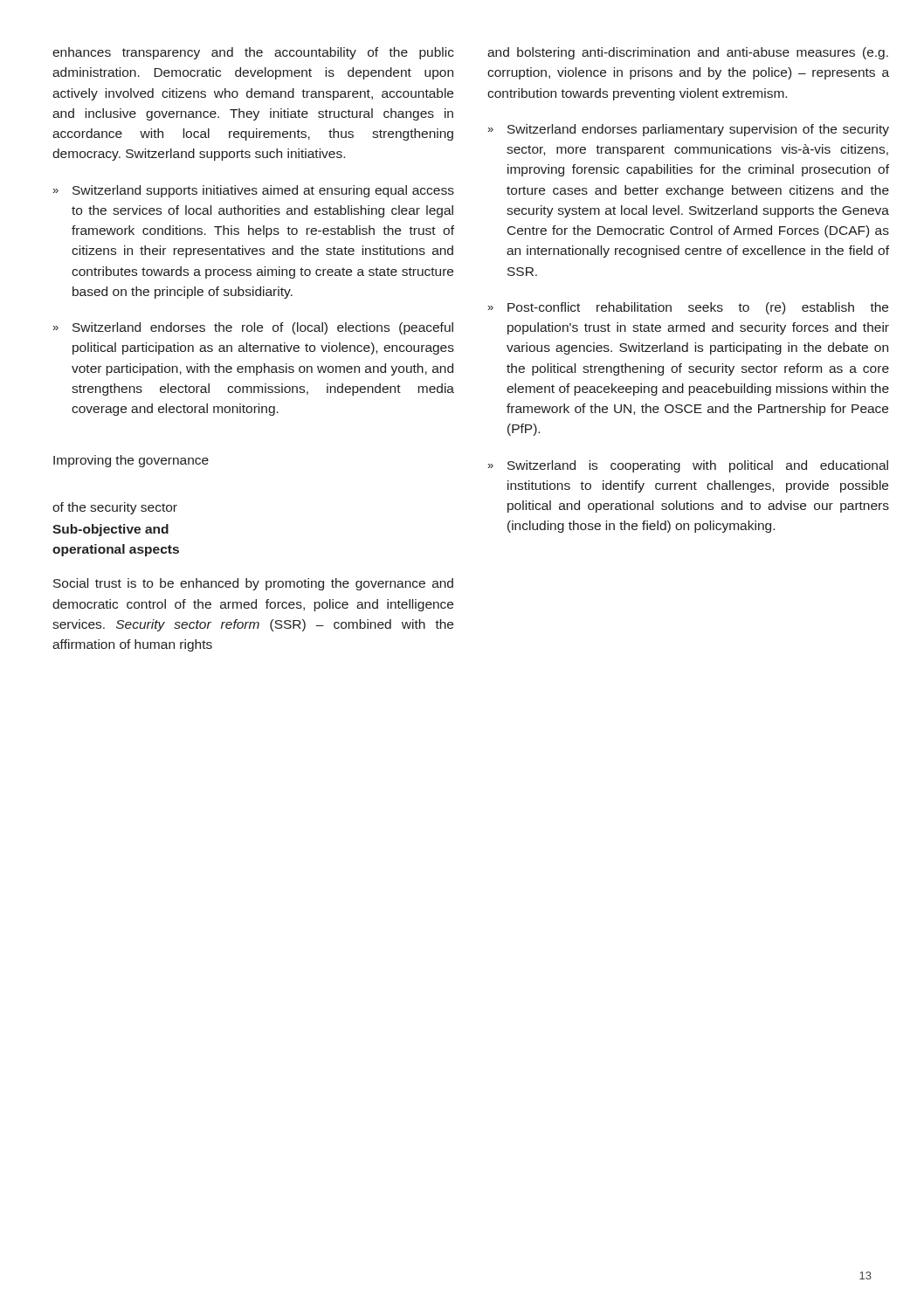Screen dimensions: 1310x924
Task: Click the passage that begins "Social trust is"
Action: pyautogui.click(x=253, y=614)
